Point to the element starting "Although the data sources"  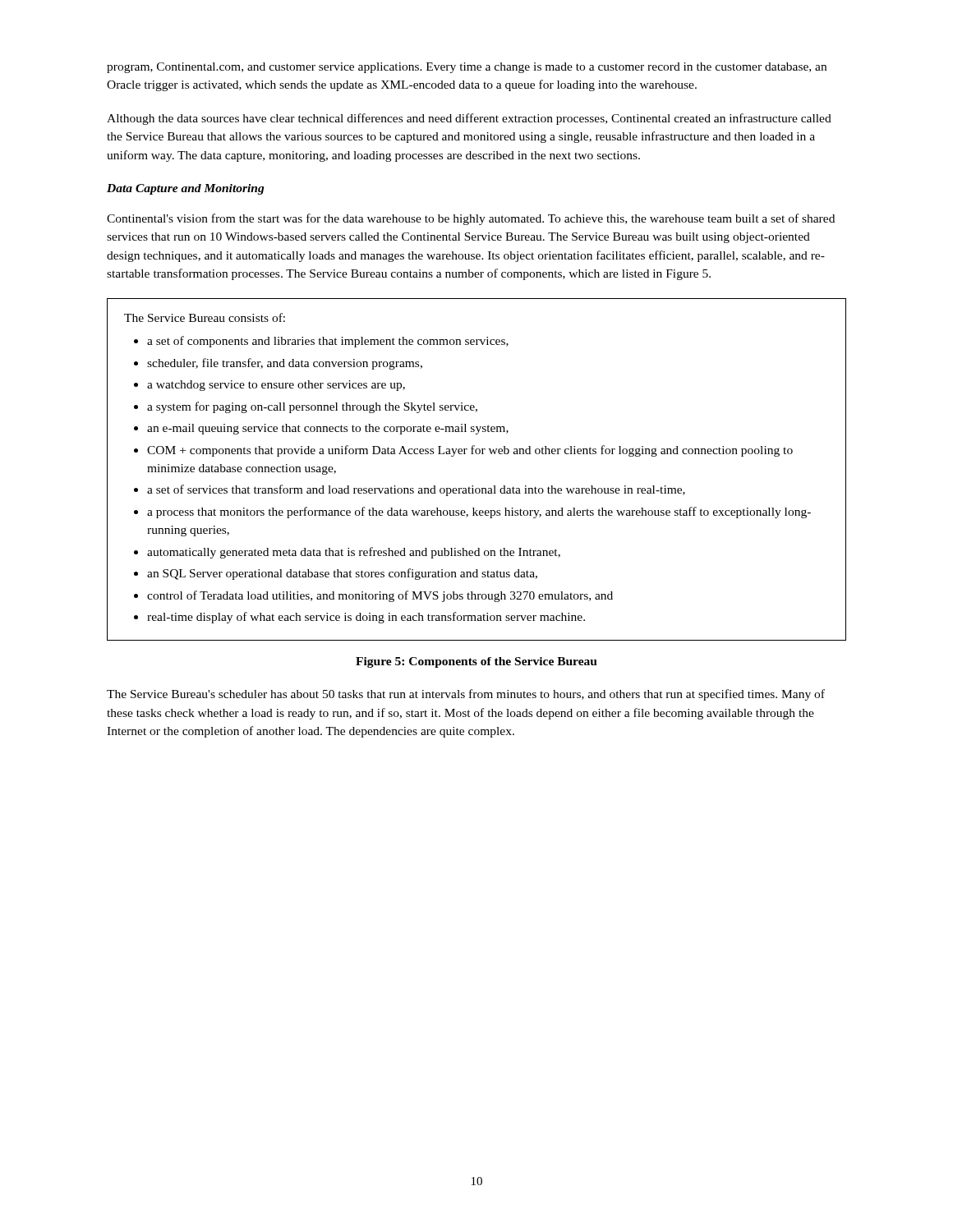[469, 136]
